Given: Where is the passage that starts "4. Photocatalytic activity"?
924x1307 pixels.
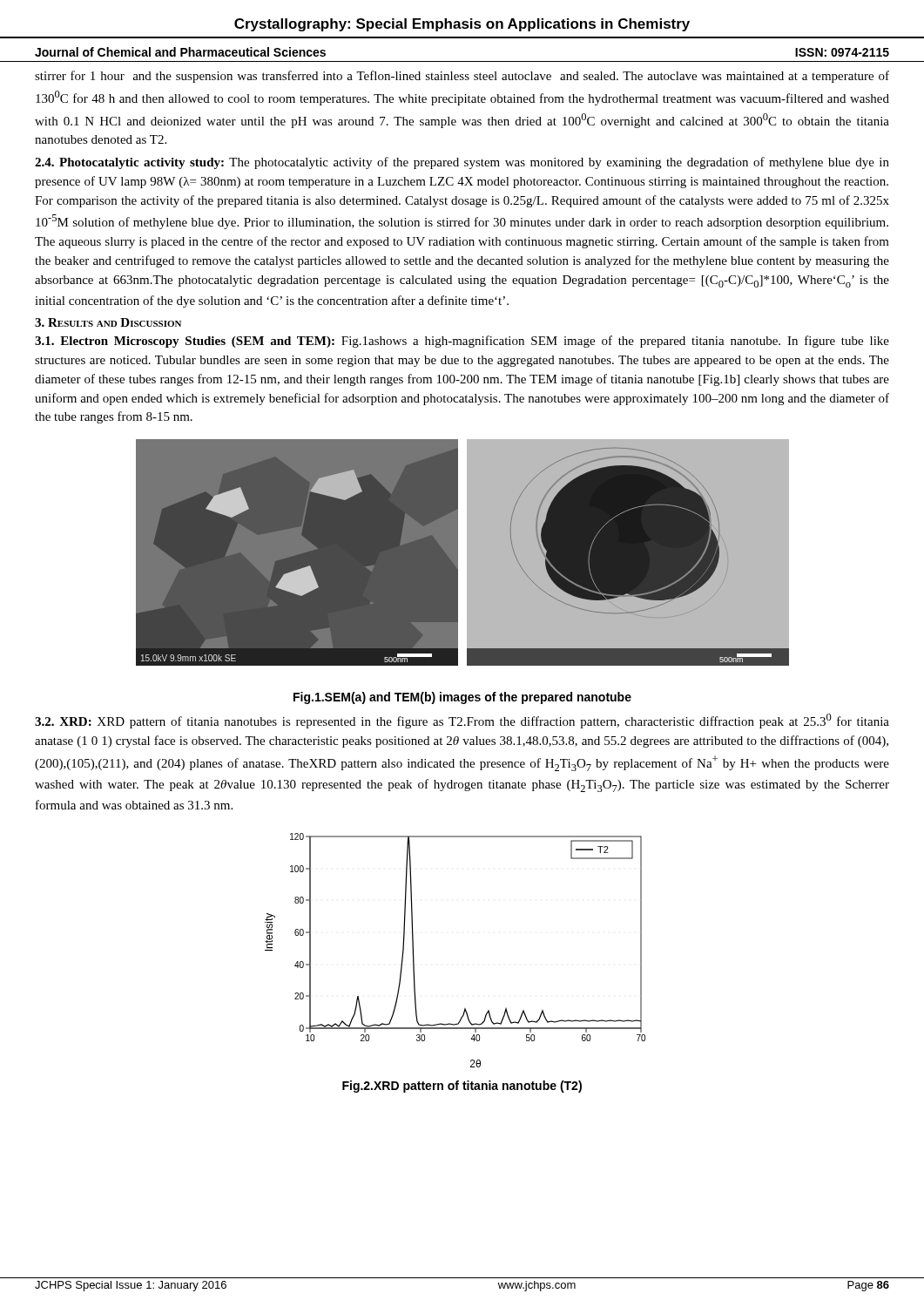Looking at the screenshot, I should (462, 231).
